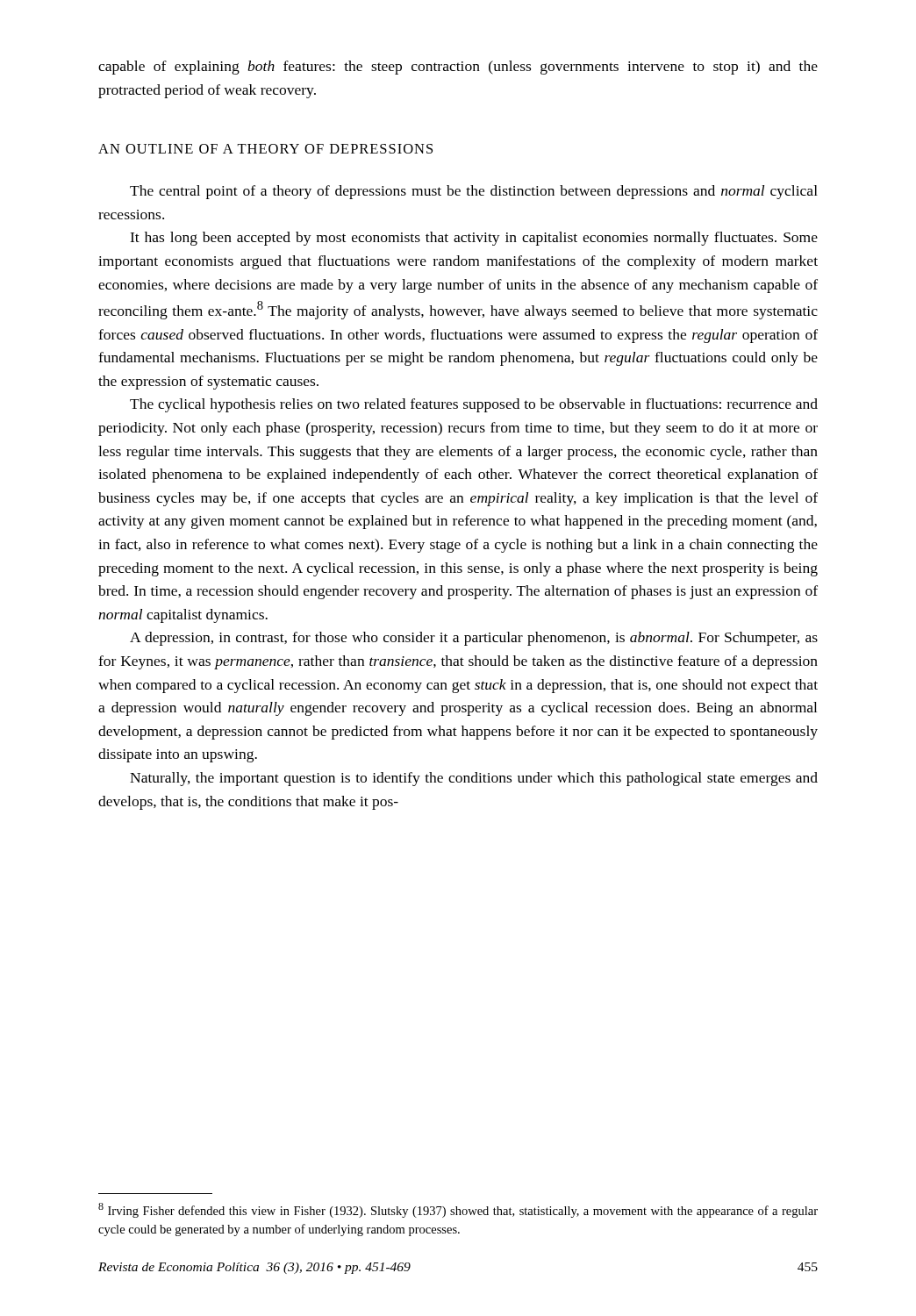This screenshot has height=1316, width=916.
Task: Find the text starting "The cyclical hypothesis"
Action: click(x=458, y=509)
